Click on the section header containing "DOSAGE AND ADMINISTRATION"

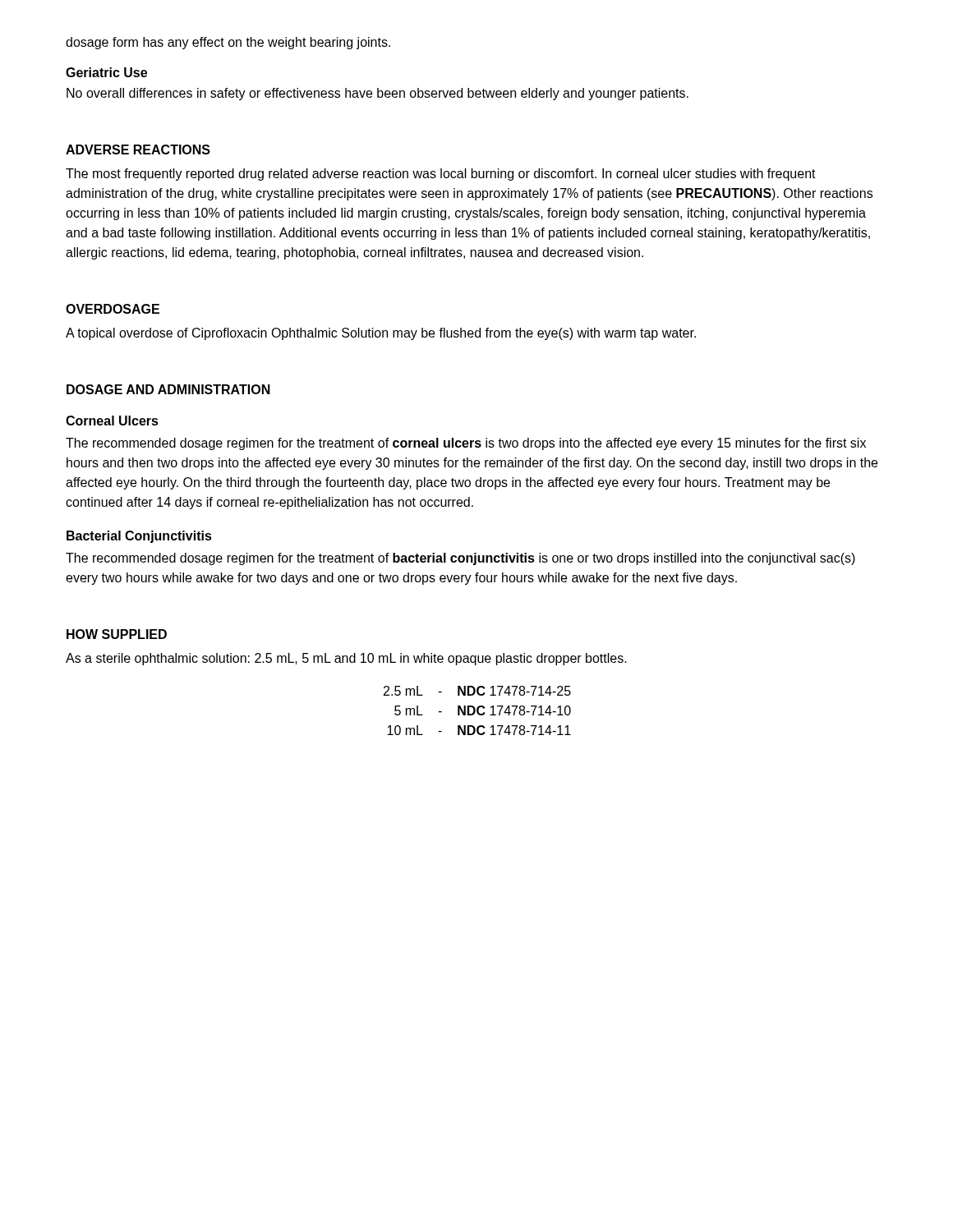(168, 390)
